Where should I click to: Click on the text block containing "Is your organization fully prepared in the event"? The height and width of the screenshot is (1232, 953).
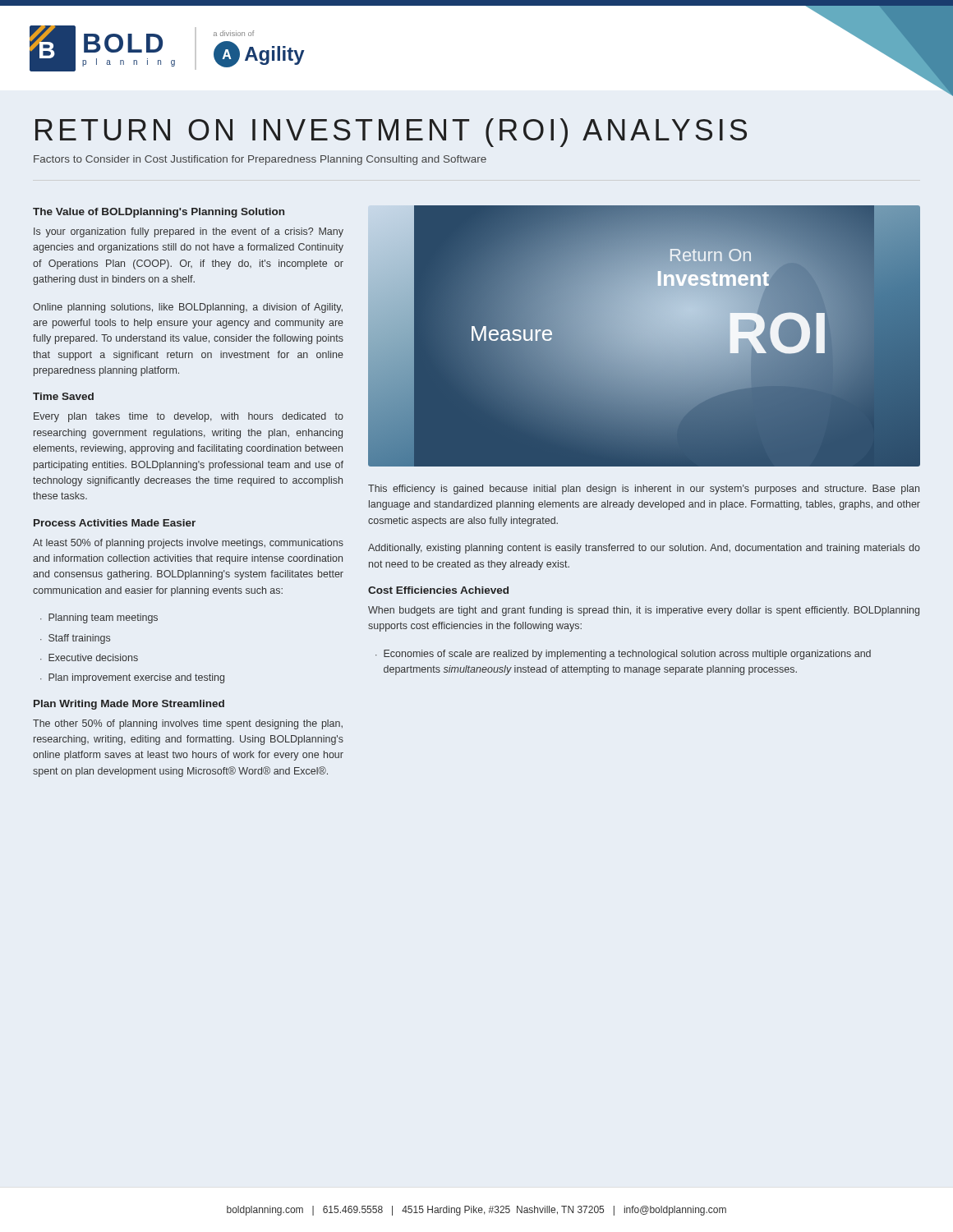(x=188, y=255)
